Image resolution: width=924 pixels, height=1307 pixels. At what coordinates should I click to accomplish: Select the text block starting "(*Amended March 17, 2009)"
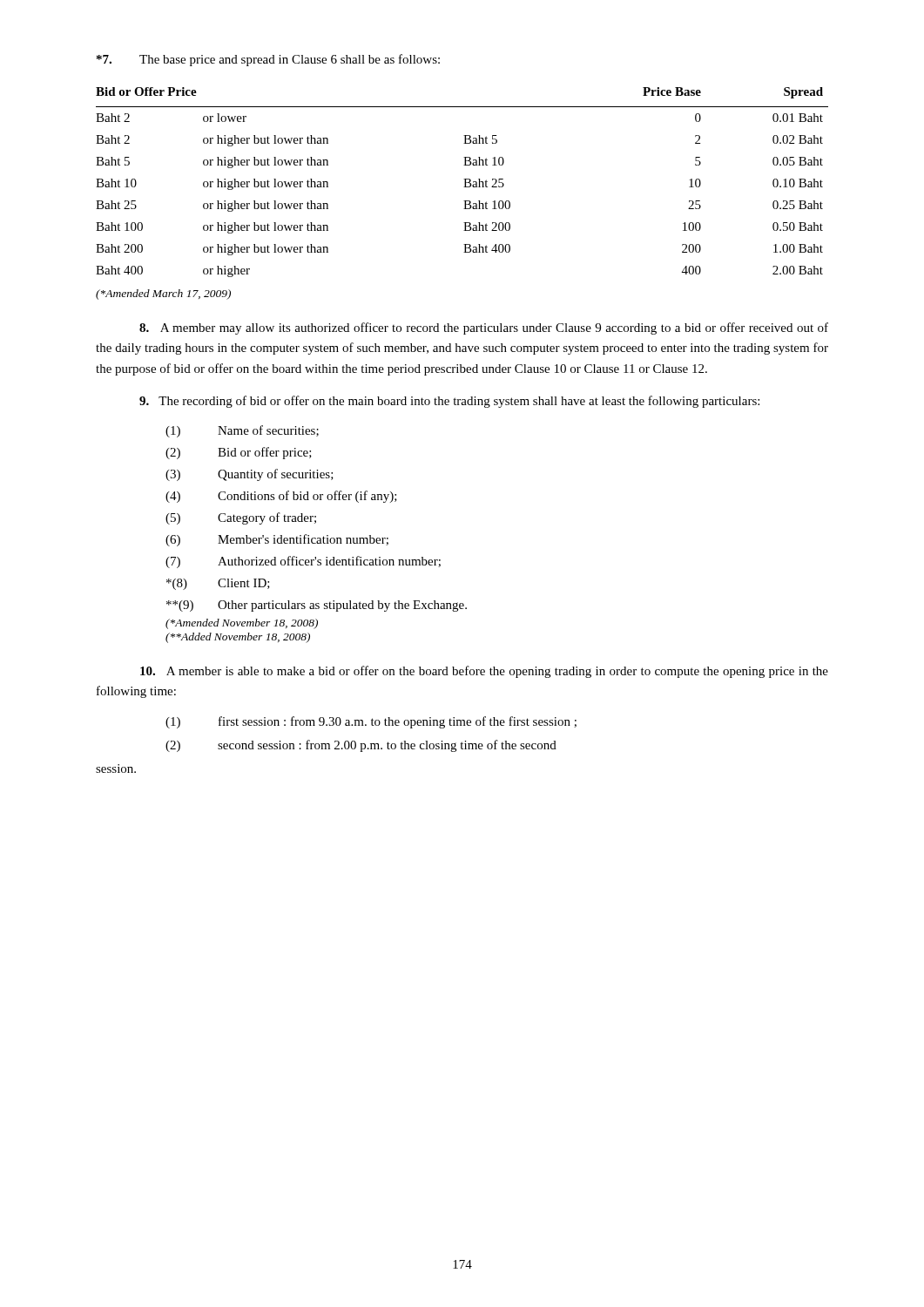[x=164, y=293]
